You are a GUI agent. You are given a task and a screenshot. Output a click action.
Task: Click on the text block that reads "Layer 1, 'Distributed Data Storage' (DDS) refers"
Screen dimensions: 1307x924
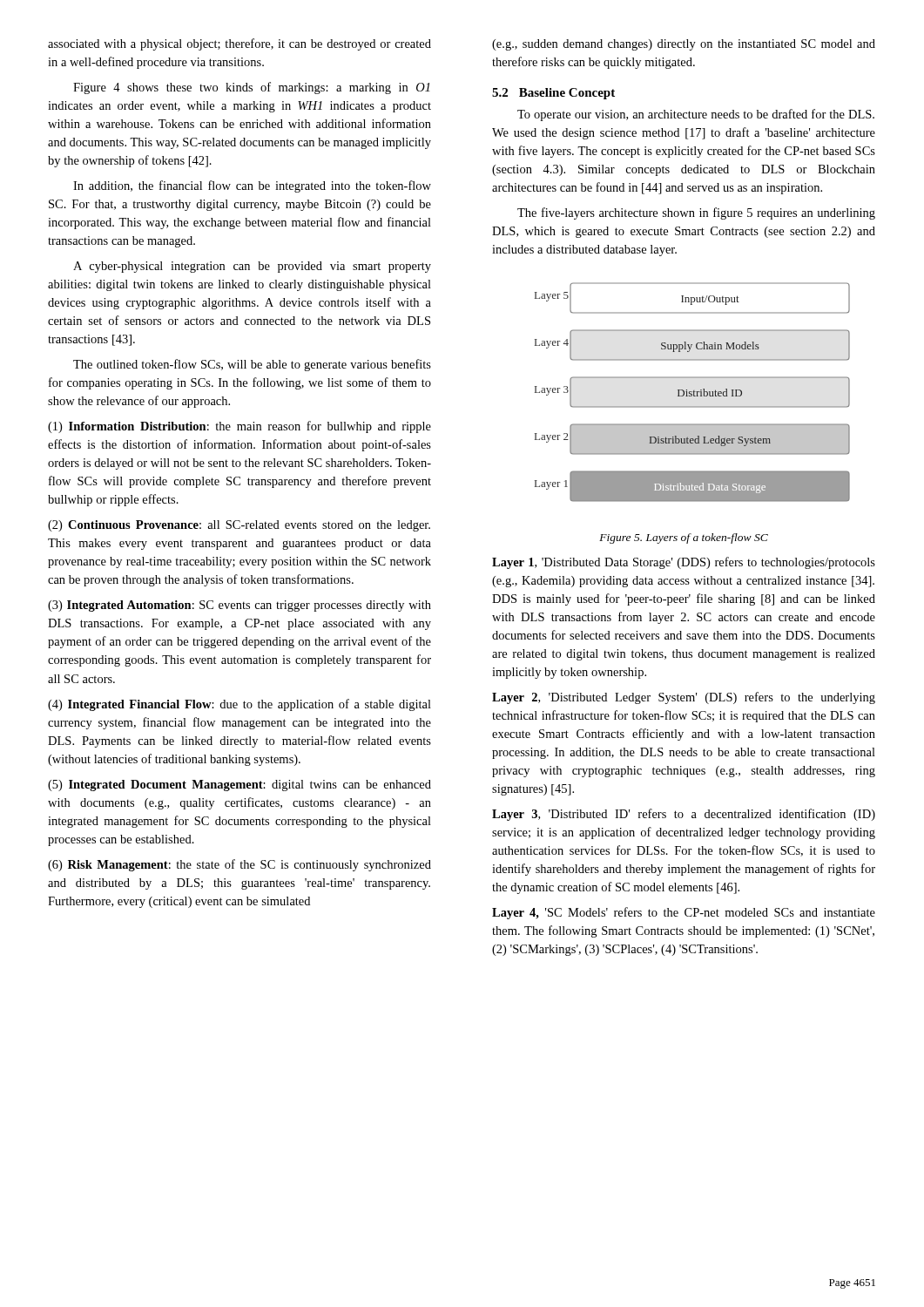point(684,617)
